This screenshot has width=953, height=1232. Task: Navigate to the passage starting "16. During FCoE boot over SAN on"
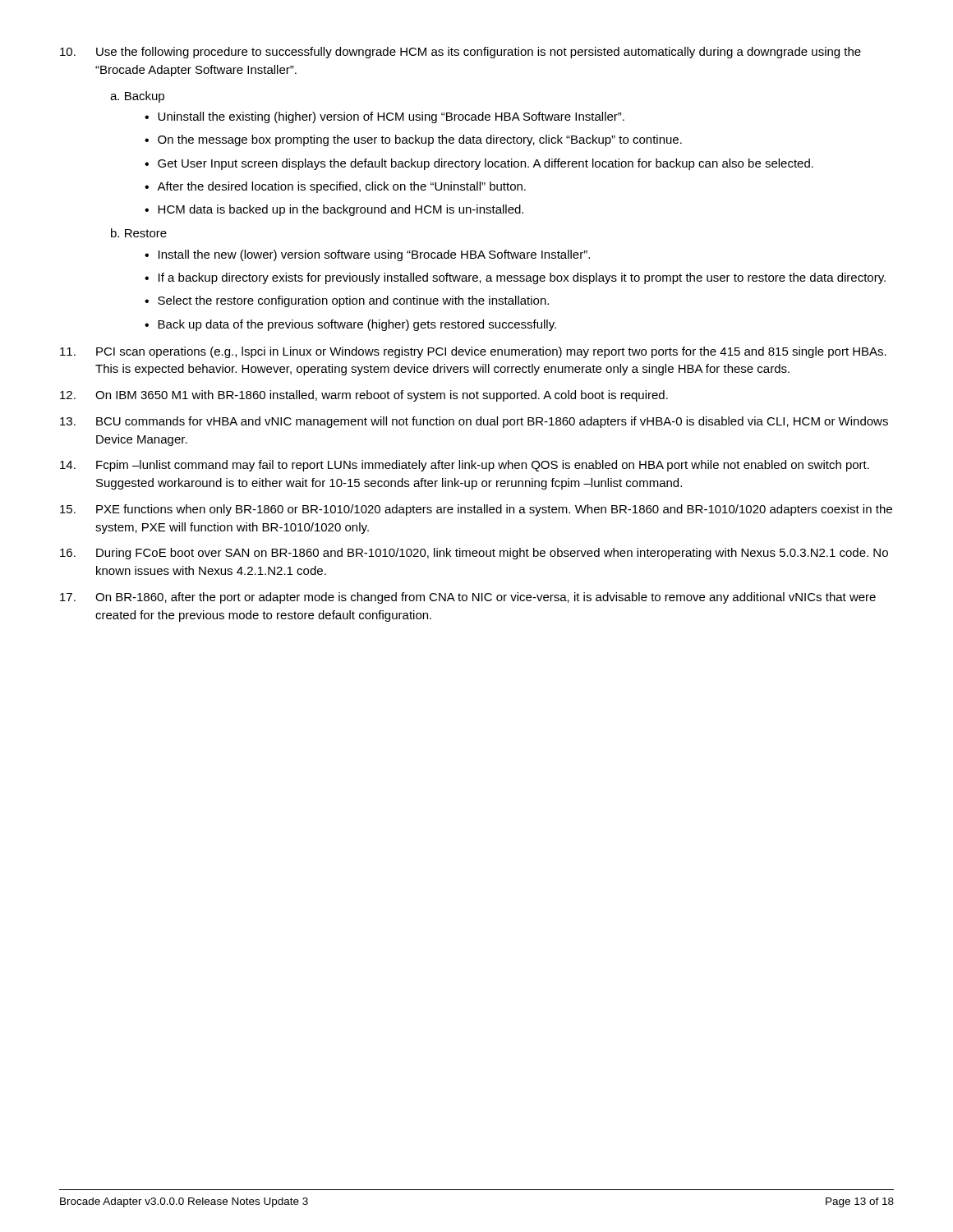(x=476, y=562)
